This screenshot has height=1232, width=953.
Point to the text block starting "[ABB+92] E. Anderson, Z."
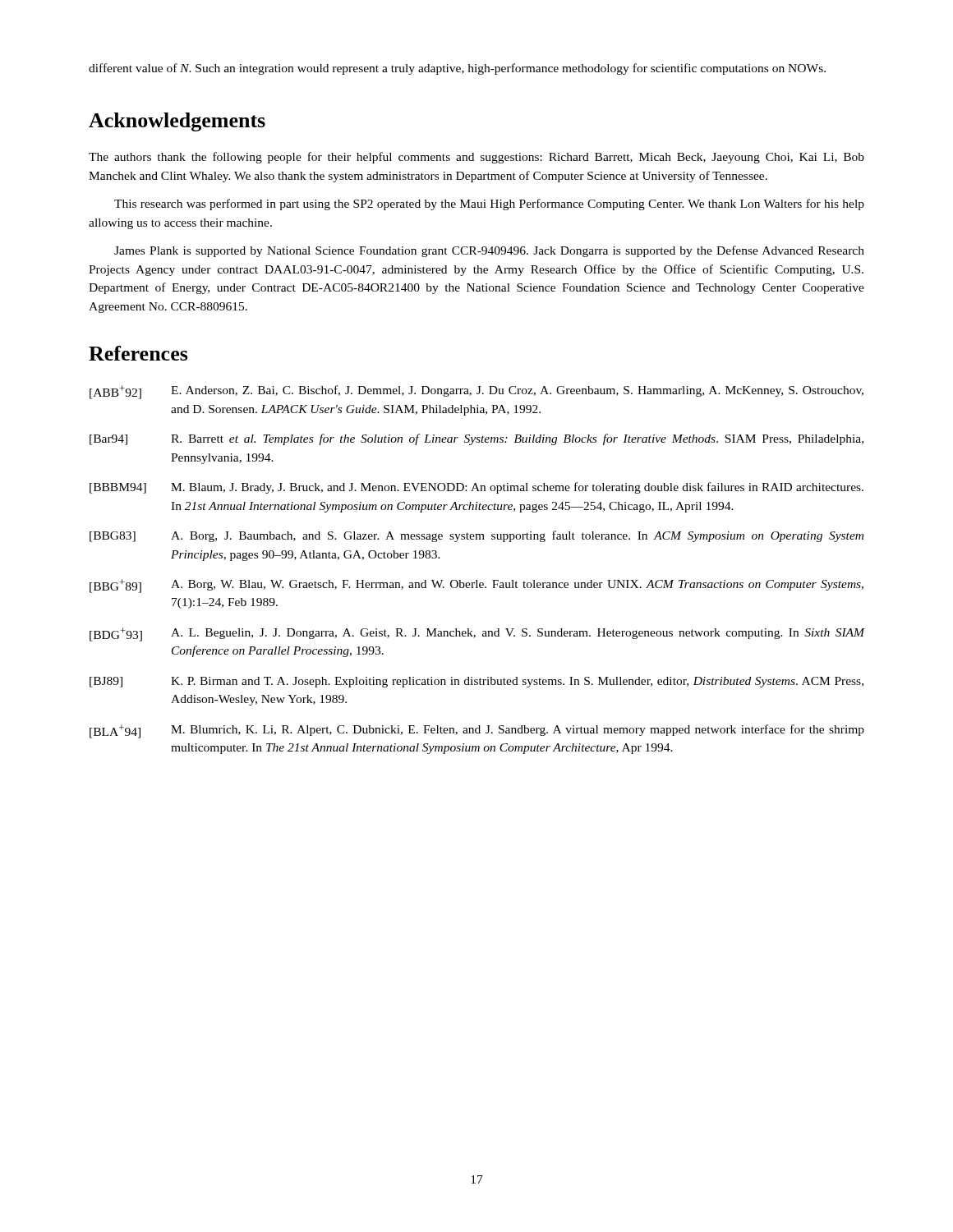[476, 400]
